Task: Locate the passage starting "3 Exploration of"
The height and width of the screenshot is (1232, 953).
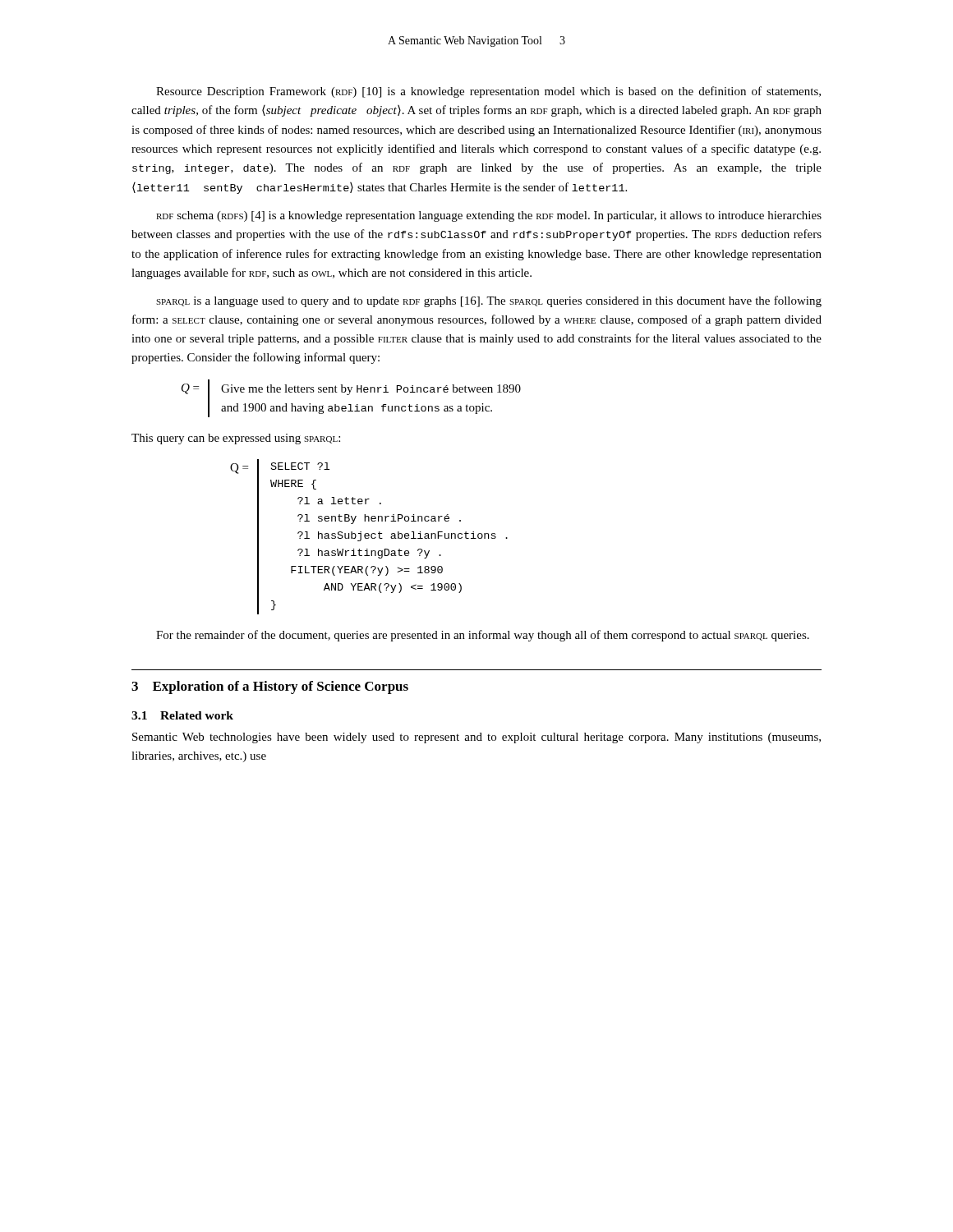Action: click(270, 686)
